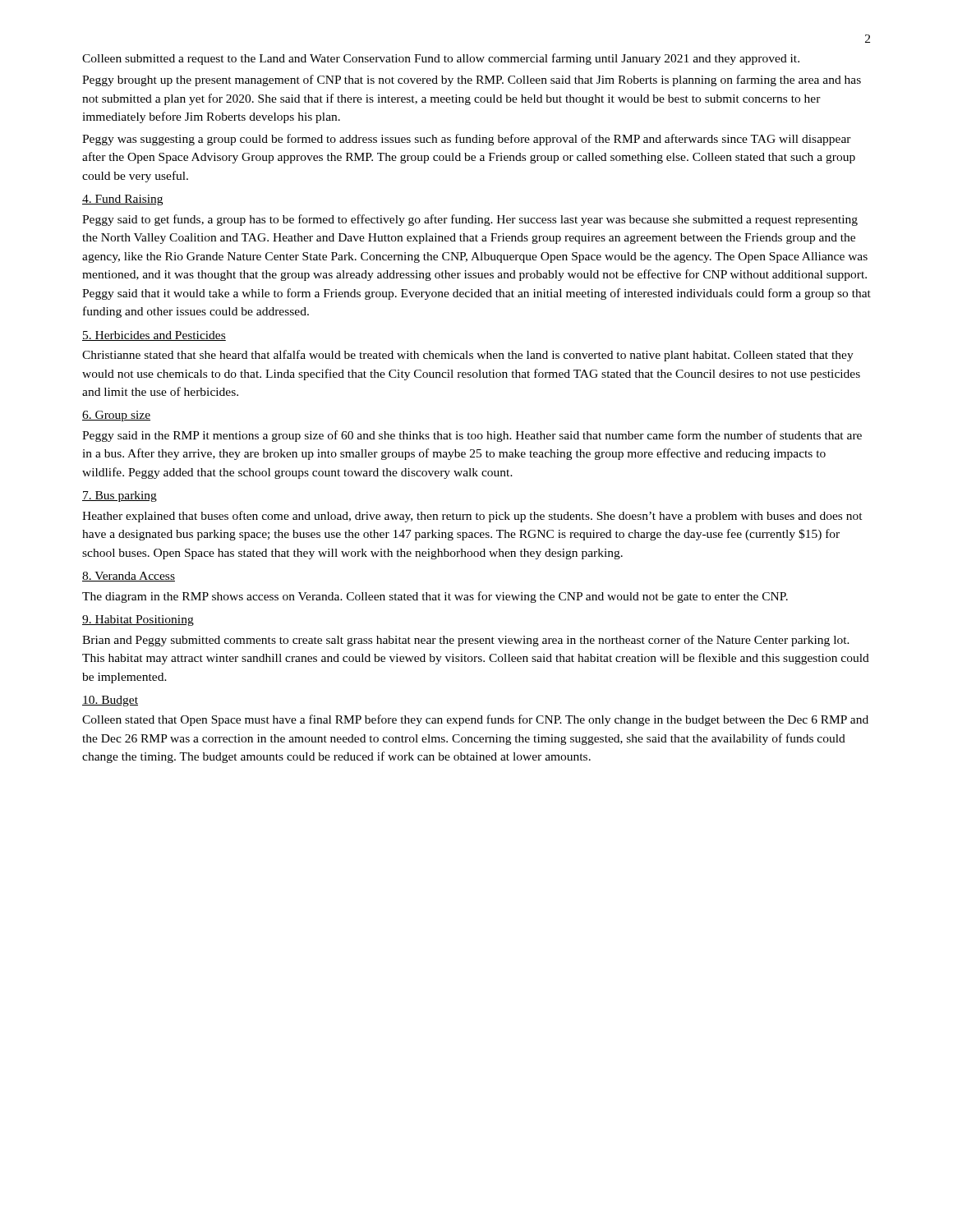Find the text block starting "5. Herbicides and Pesticides"
Screen dimensions: 1232x953
click(154, 334)
